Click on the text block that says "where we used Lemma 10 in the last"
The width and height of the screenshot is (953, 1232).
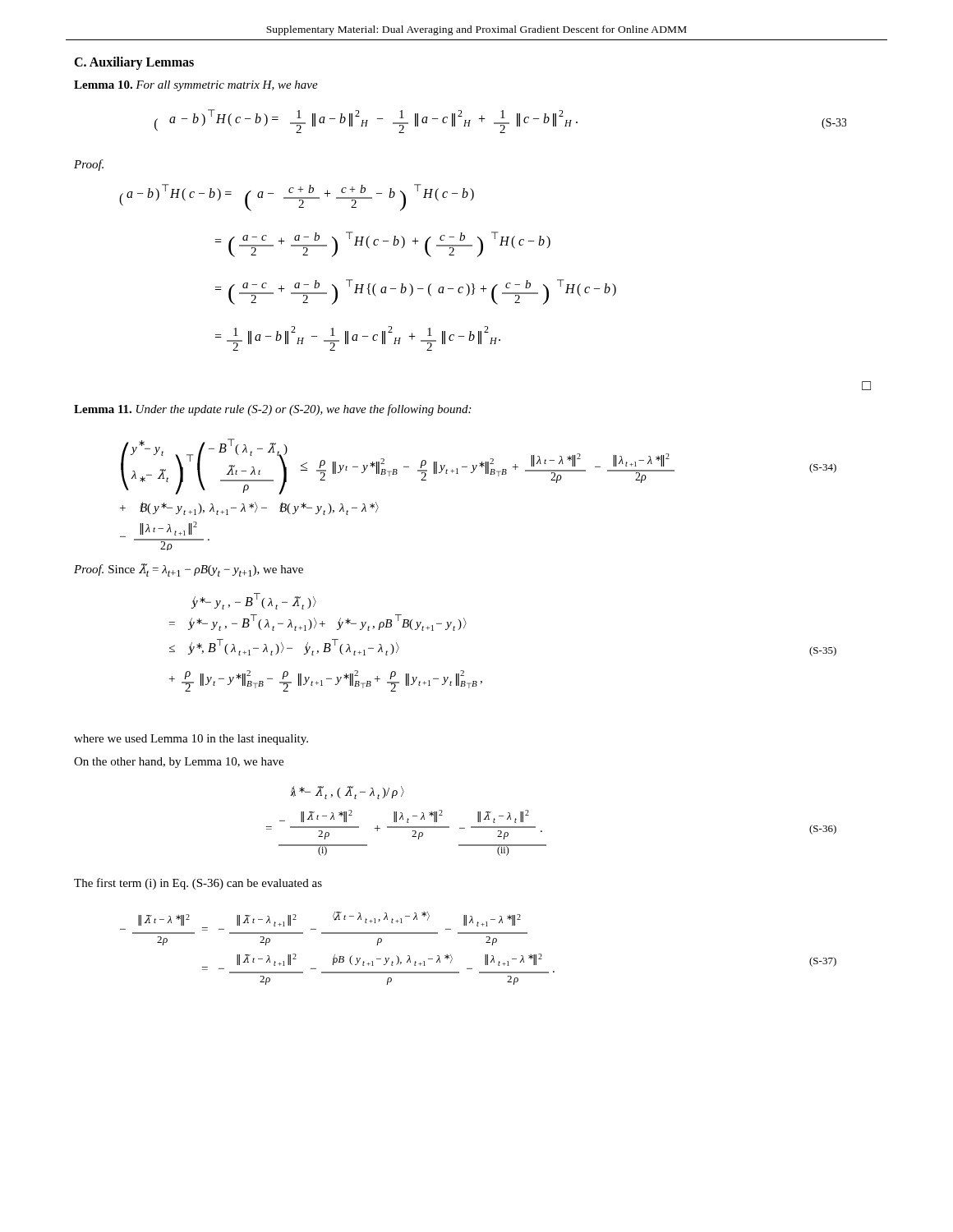pyautogui.click(x=191, y=738)
